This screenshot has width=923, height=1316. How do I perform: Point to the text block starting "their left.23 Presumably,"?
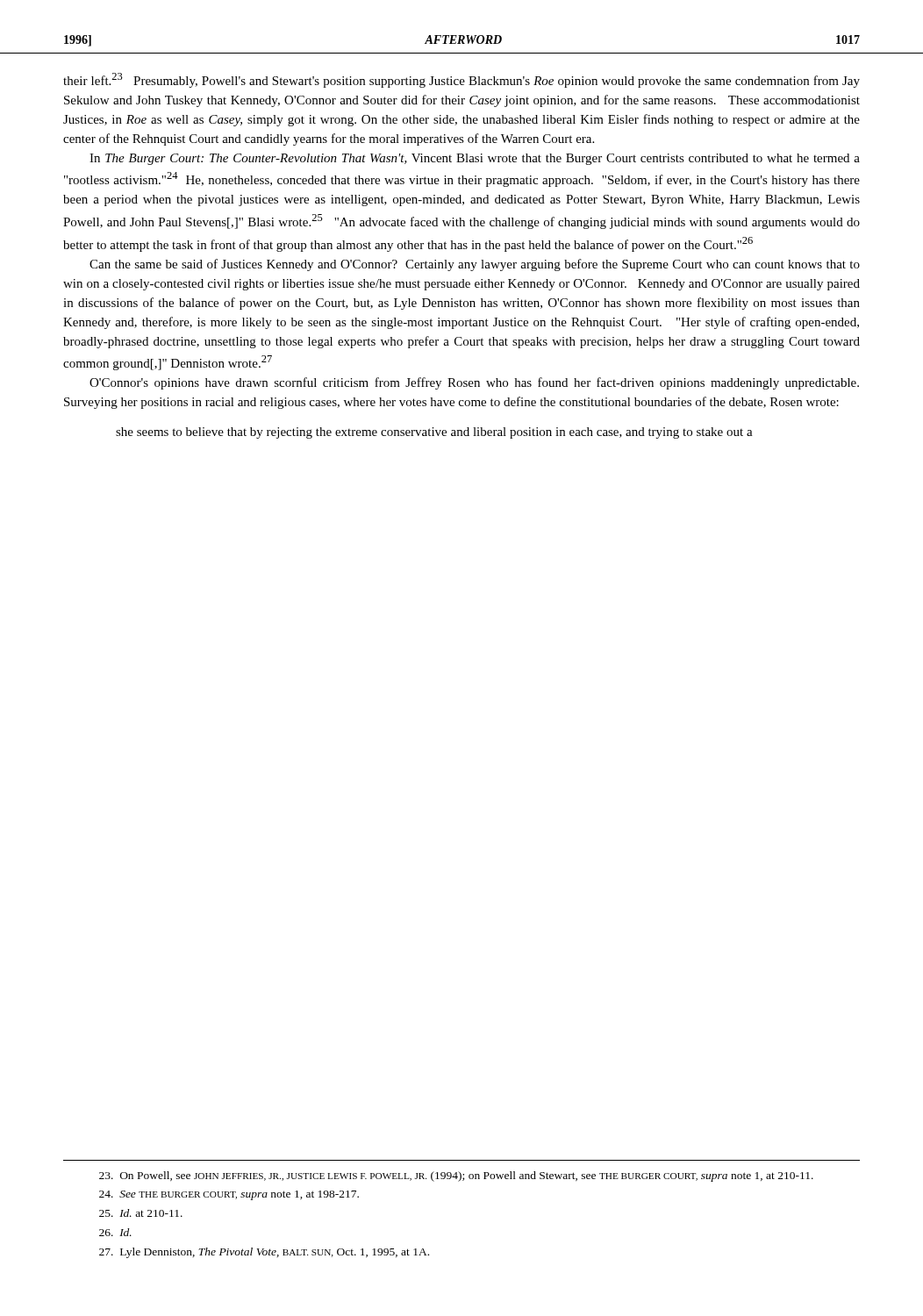(462, 109)
